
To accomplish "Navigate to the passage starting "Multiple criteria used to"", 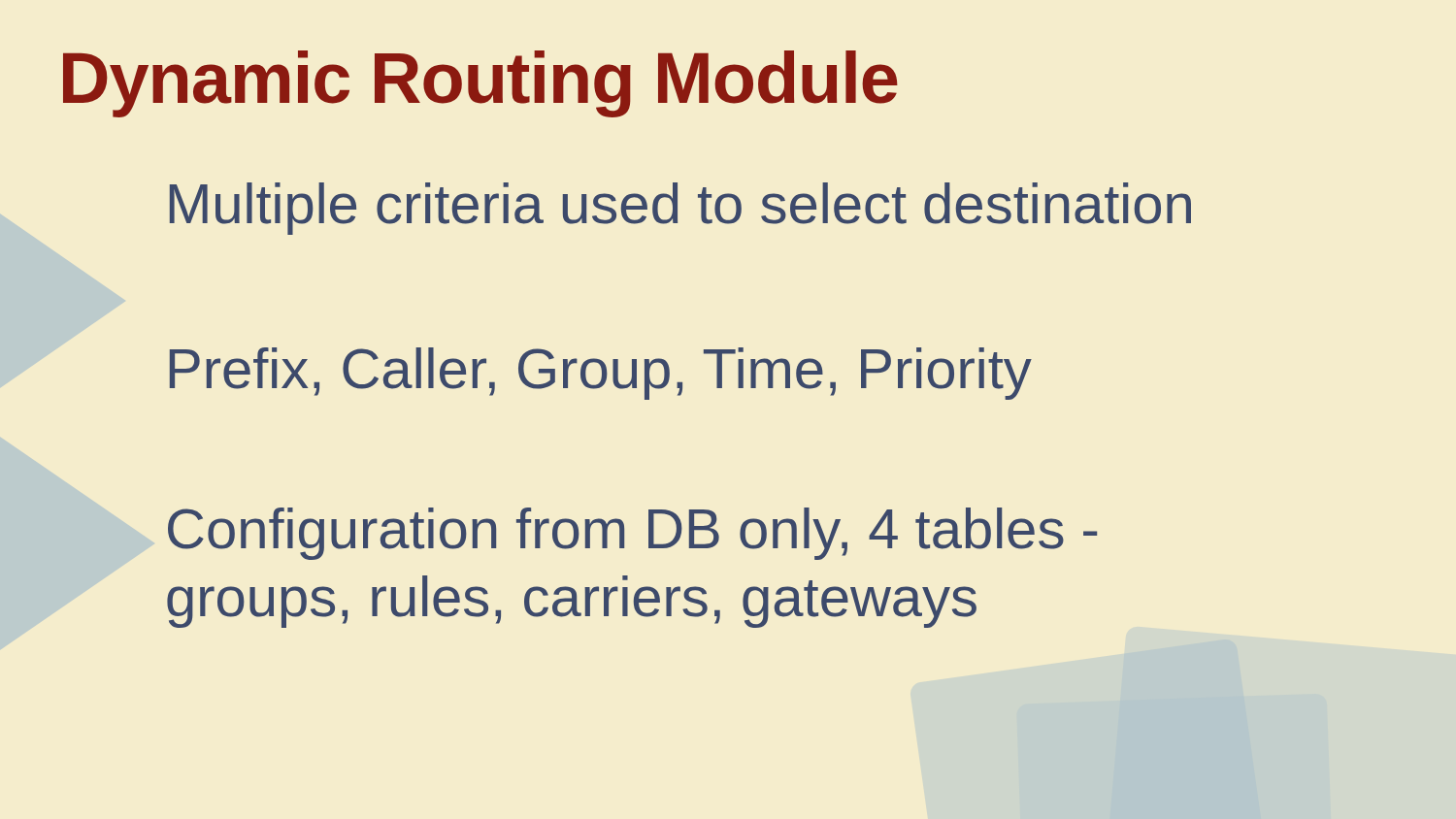I will (x=680, y=204).
